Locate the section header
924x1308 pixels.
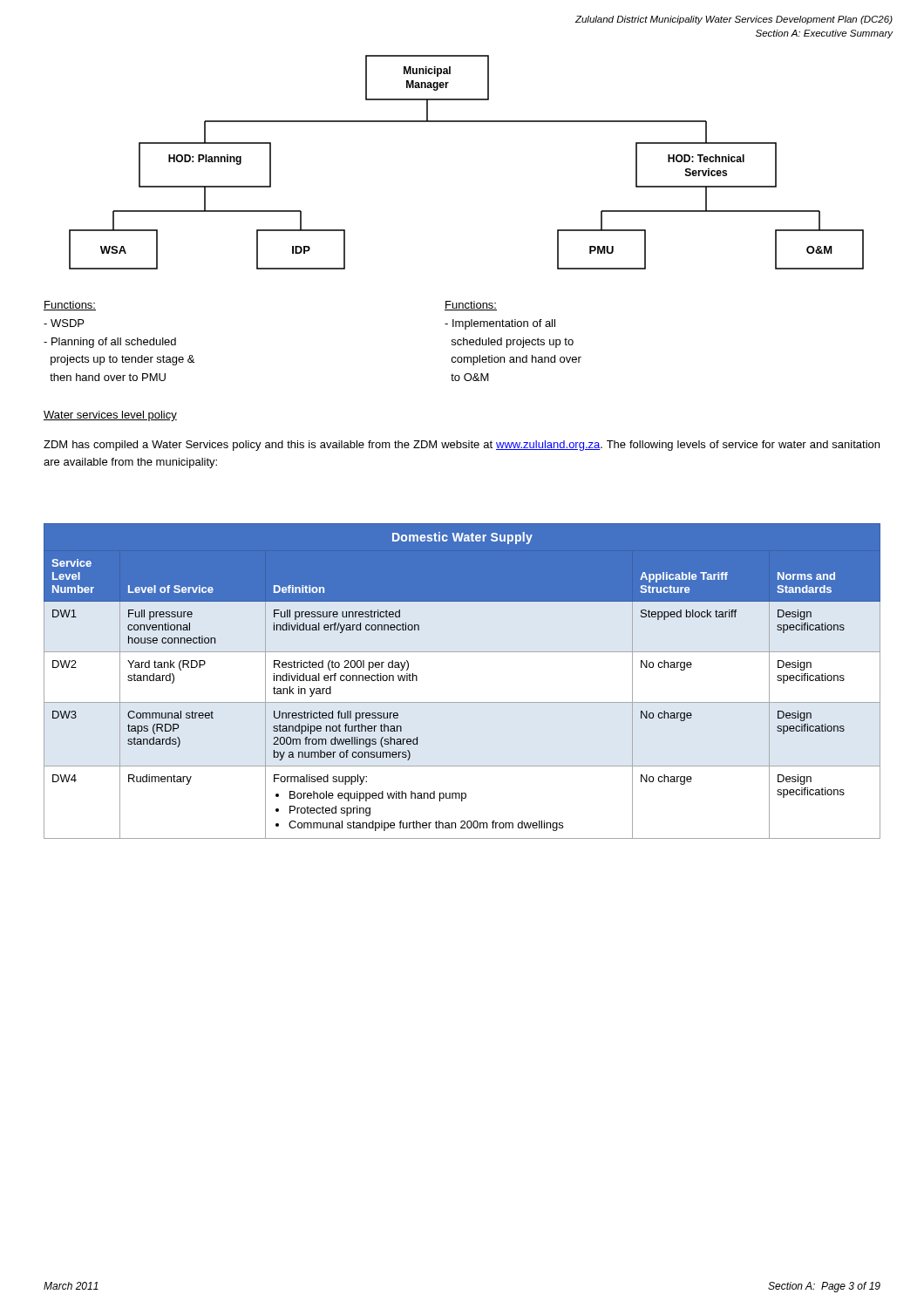[x=110, y=415]
